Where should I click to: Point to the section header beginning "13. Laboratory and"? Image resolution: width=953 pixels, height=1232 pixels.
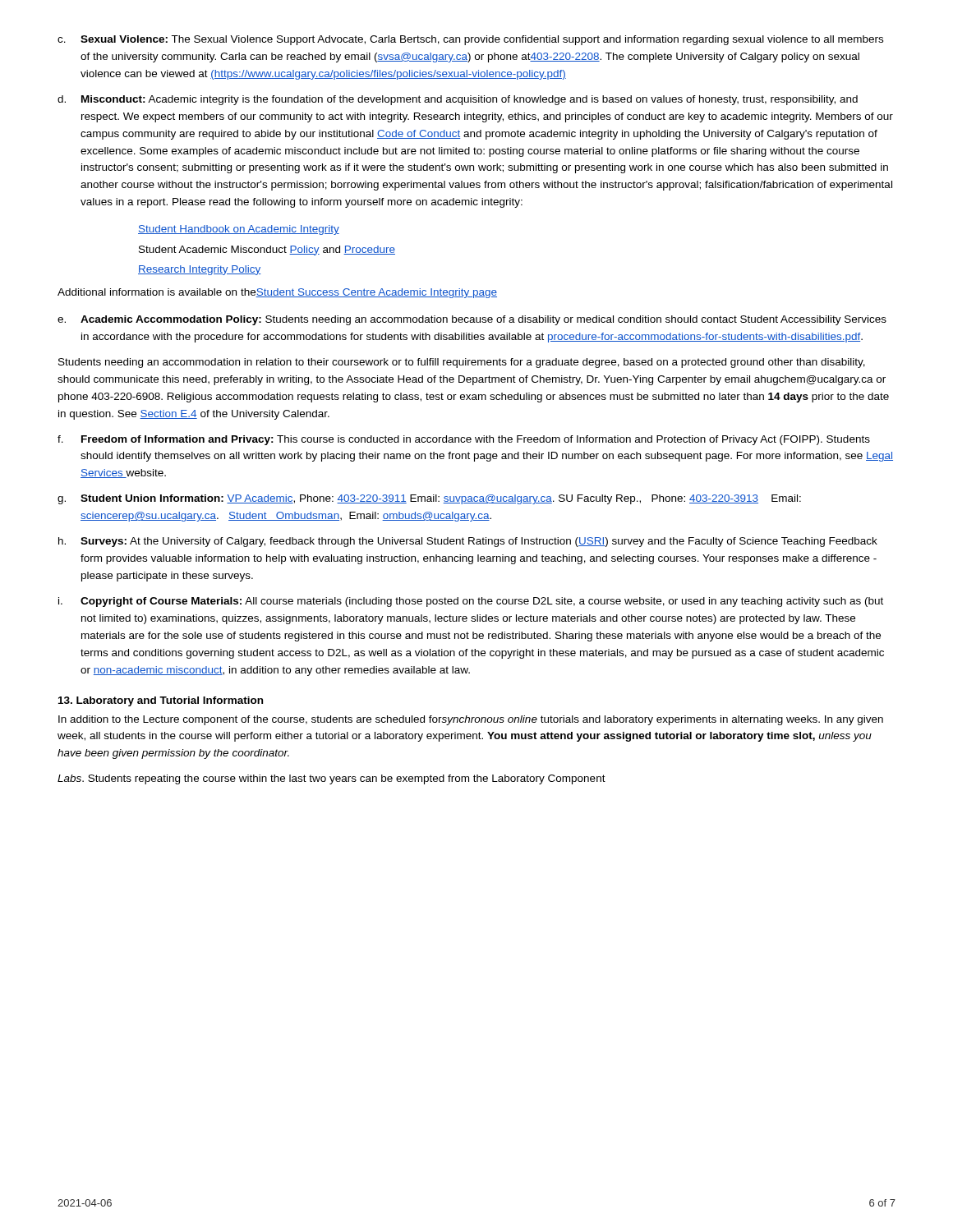[x=161, y=700]
